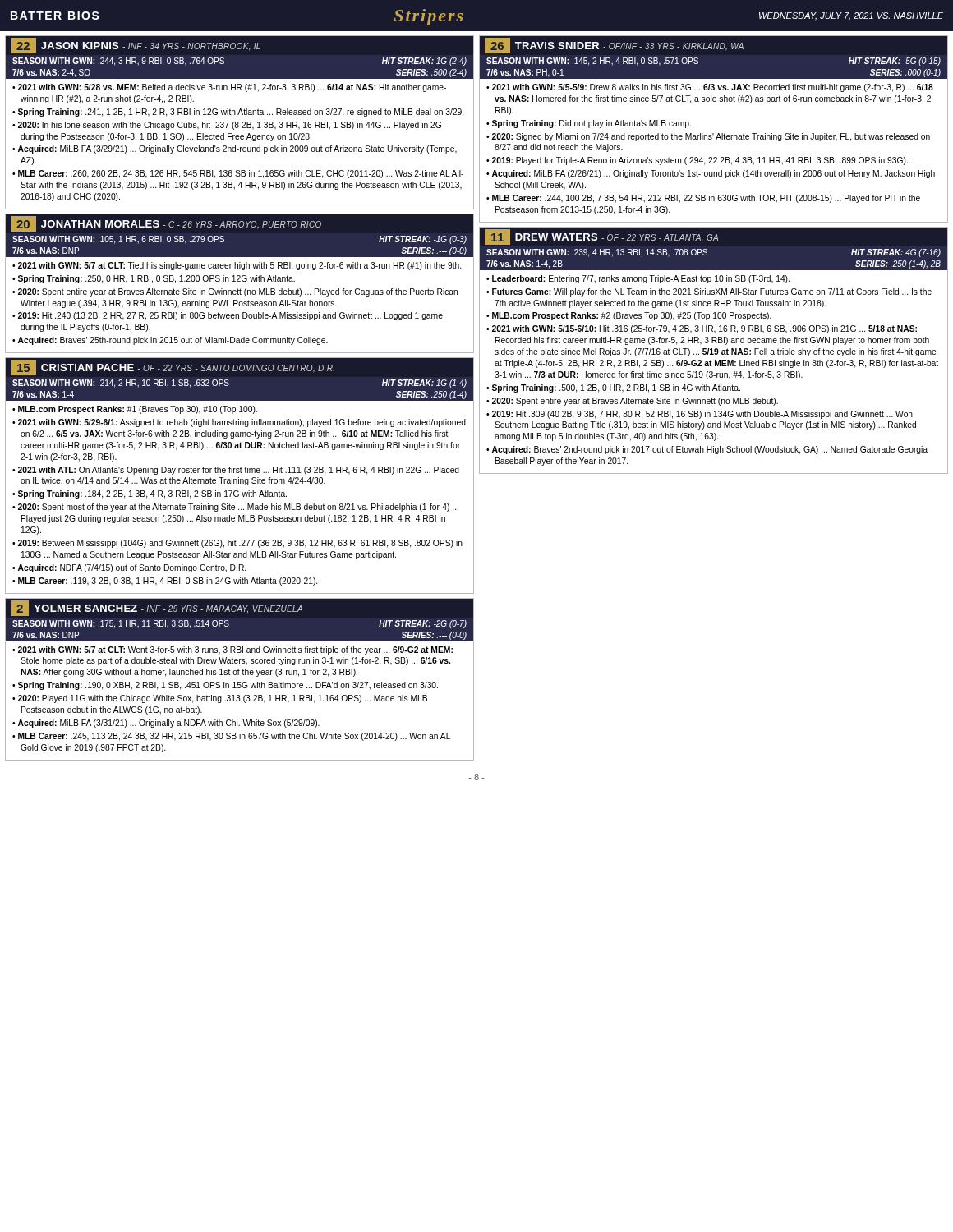Find the text starting "26 TRAVIS SNIDER - OF/INF -"
The width and height of the screenshot is (953, 1232).
(714, 129)
